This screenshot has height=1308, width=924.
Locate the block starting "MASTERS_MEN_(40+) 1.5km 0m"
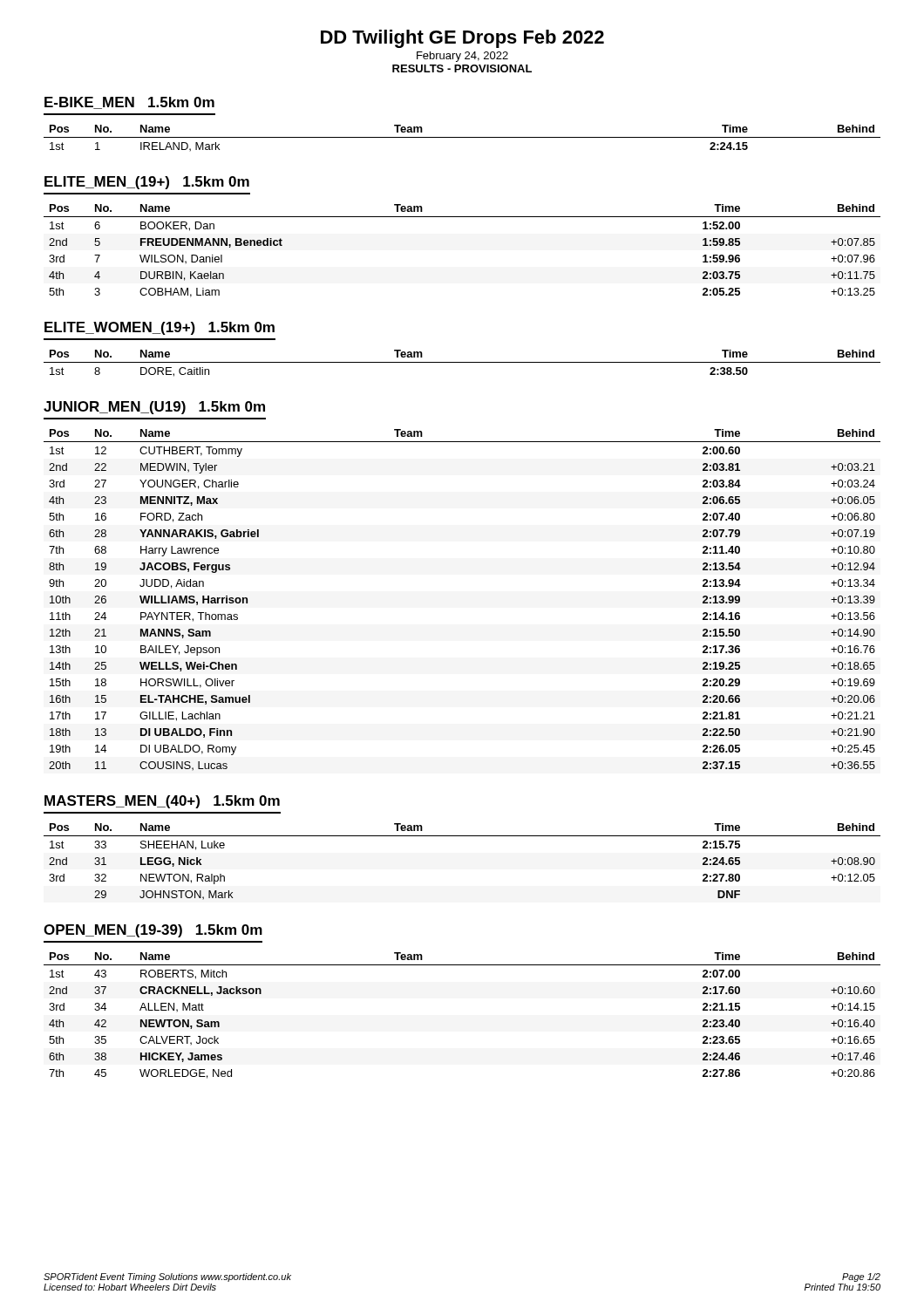(162, 801)
